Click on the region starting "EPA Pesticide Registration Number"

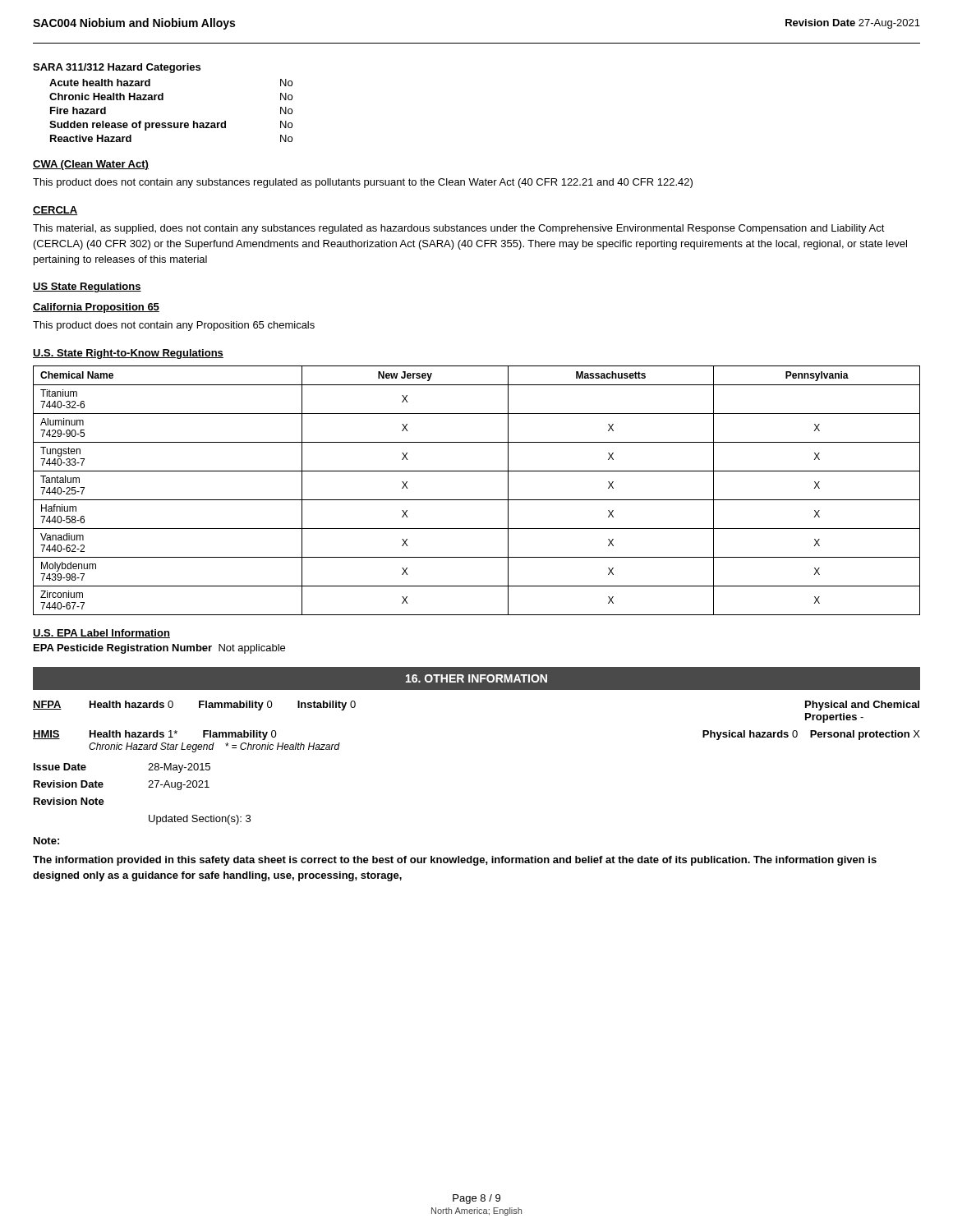pyautogui.click(x=159, y=648)
